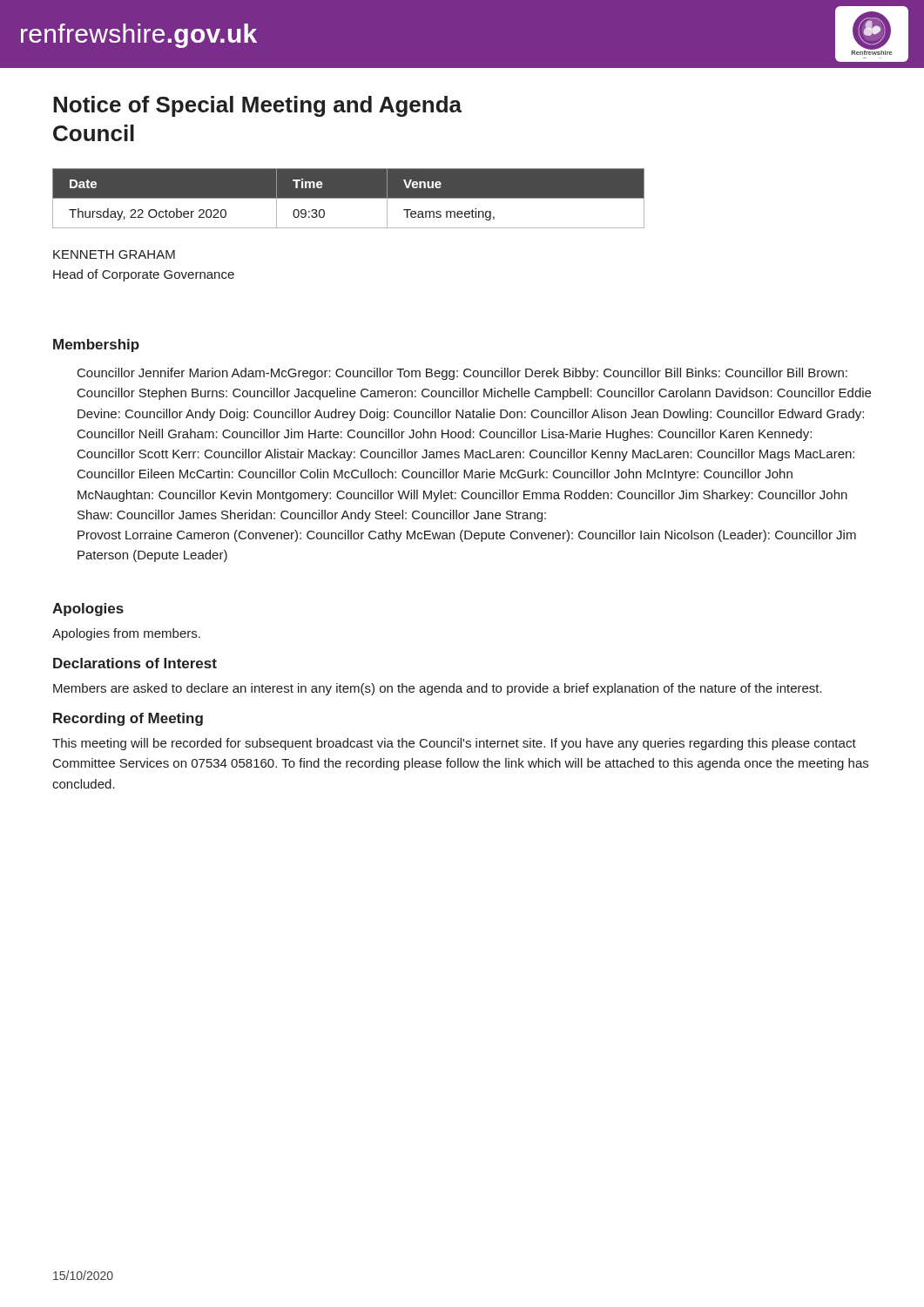Locate the block starting "KENNETH GRAHAM Head"
924x1307 pixels.
pyautogui.click(x=143, y=264)
